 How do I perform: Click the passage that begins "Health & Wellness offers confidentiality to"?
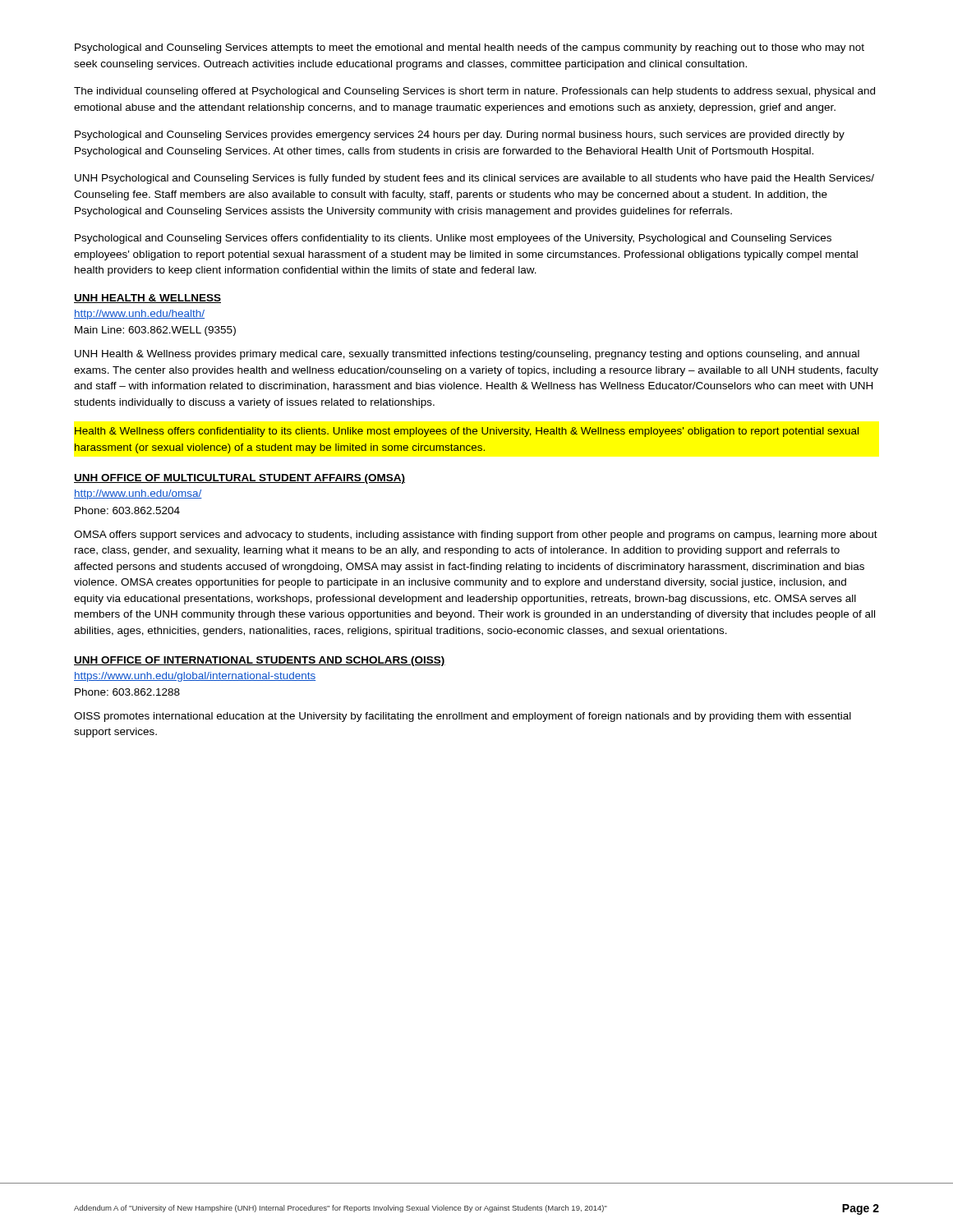point(467,439)
